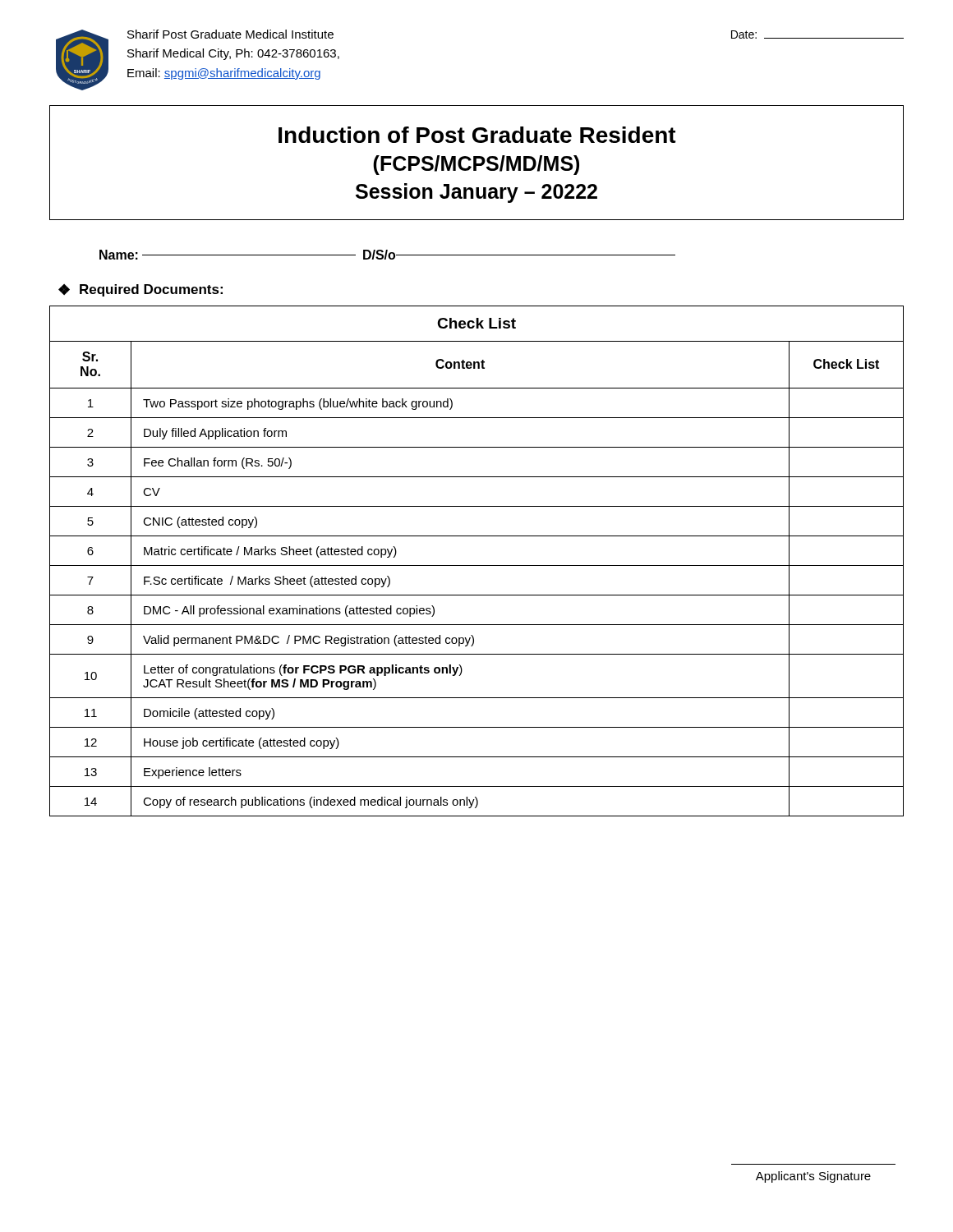Select a table
The height and width of the screenshot is (1232, 953).
pyautogui.click(x=476, y=561)
